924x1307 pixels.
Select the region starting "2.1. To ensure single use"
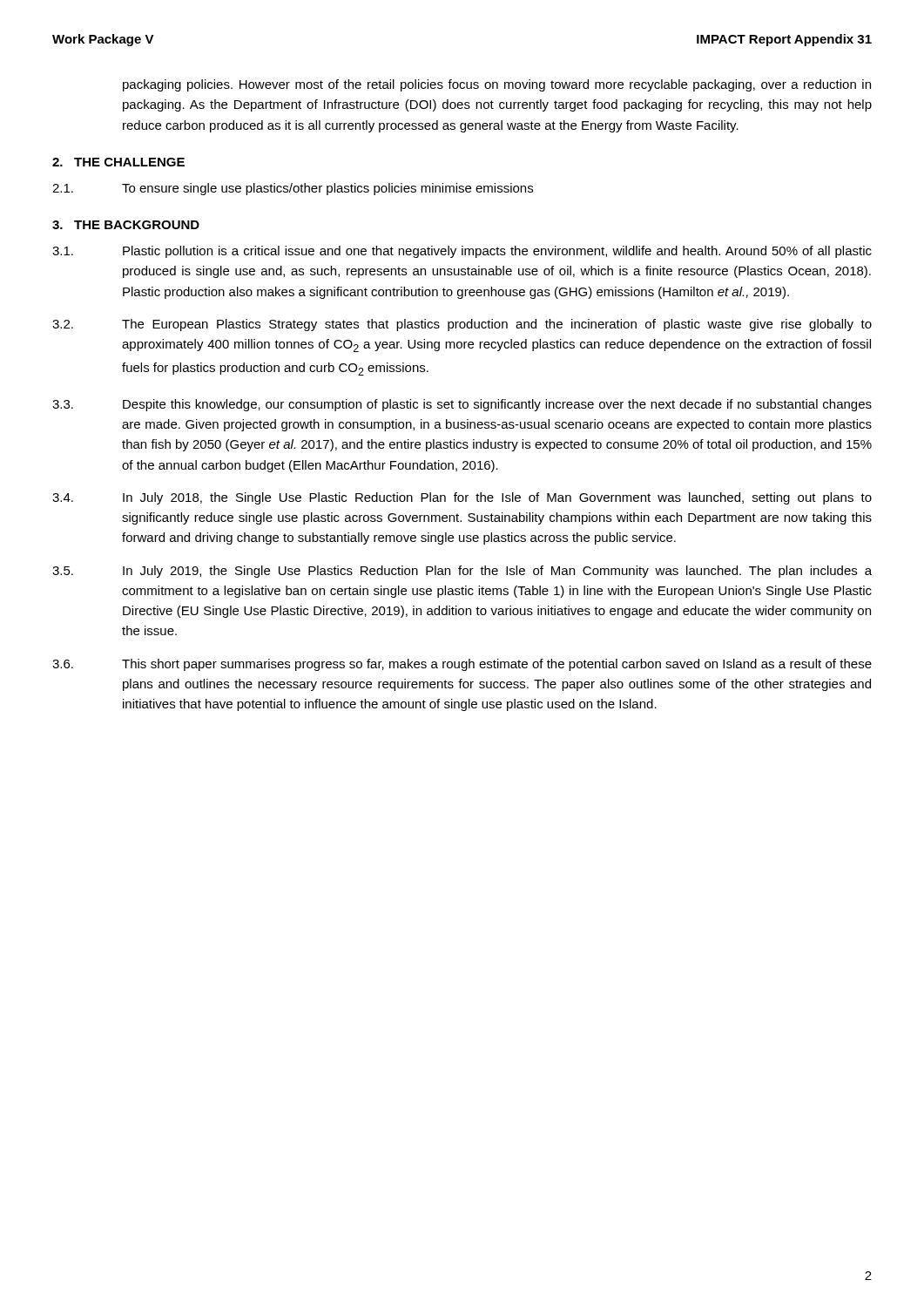click(462, 188)
